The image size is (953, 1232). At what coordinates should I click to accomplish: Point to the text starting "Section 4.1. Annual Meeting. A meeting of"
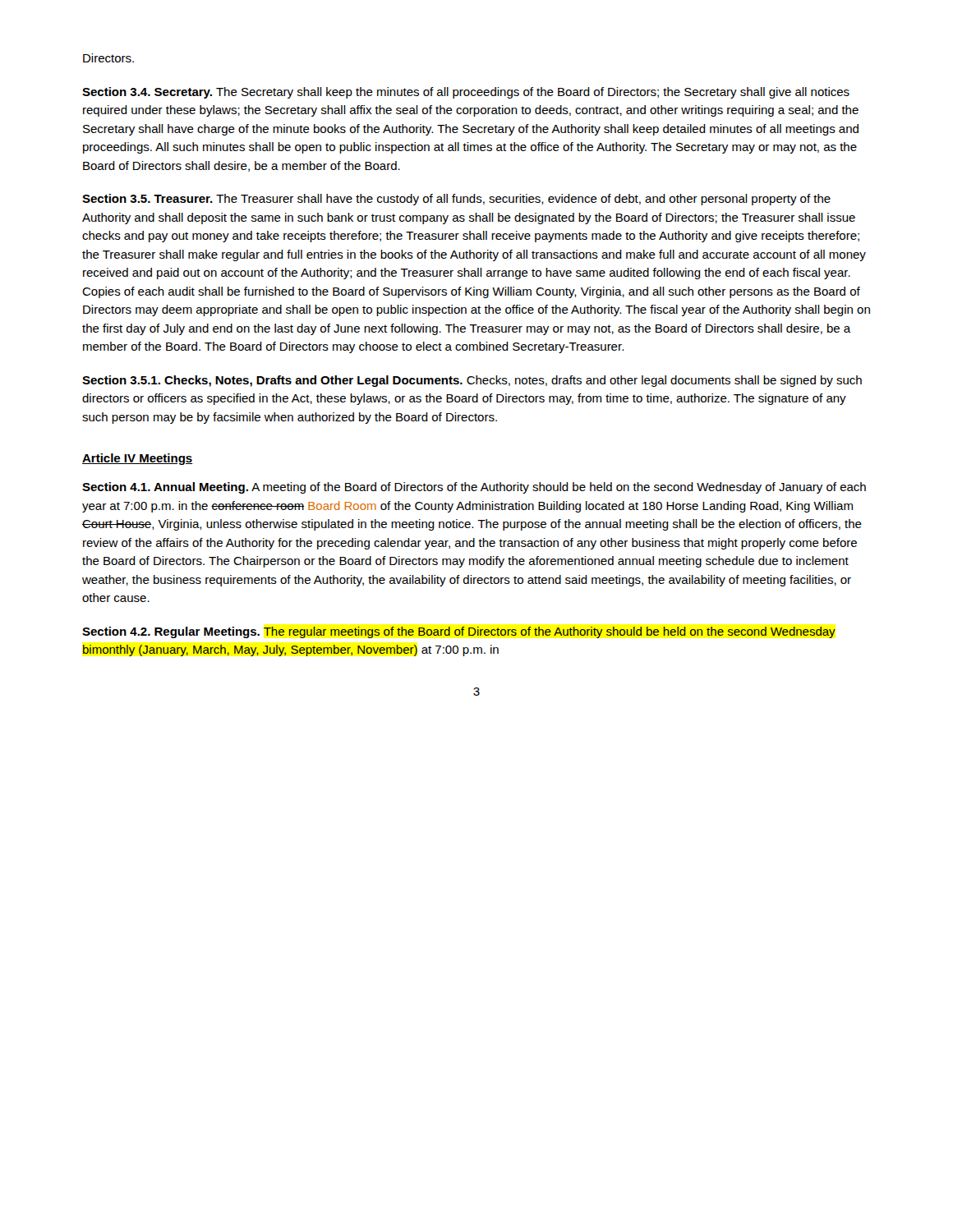click(x=474, y=542)
